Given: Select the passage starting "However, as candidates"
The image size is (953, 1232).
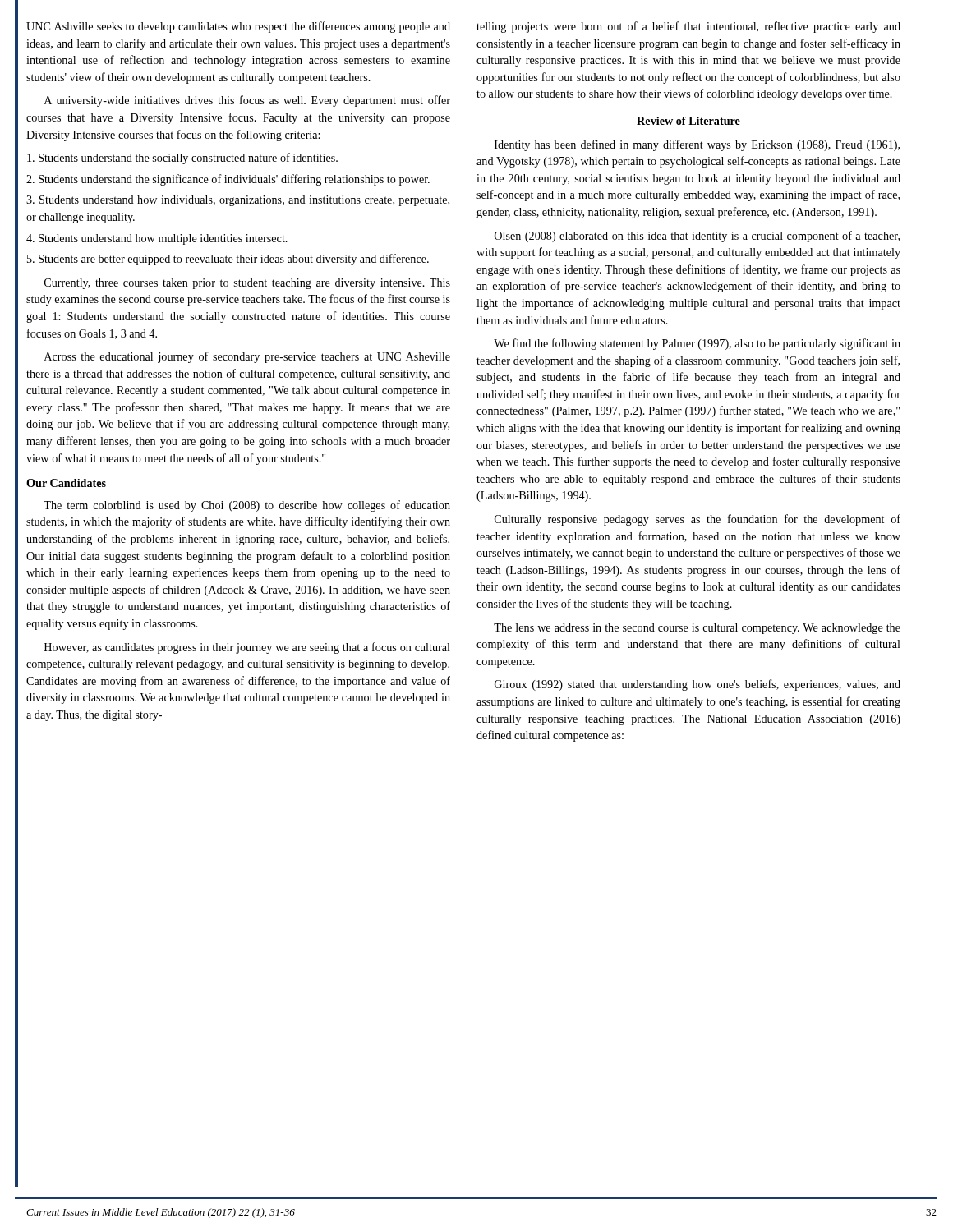Looking at the screenshot, I should (x=238, y=681).
